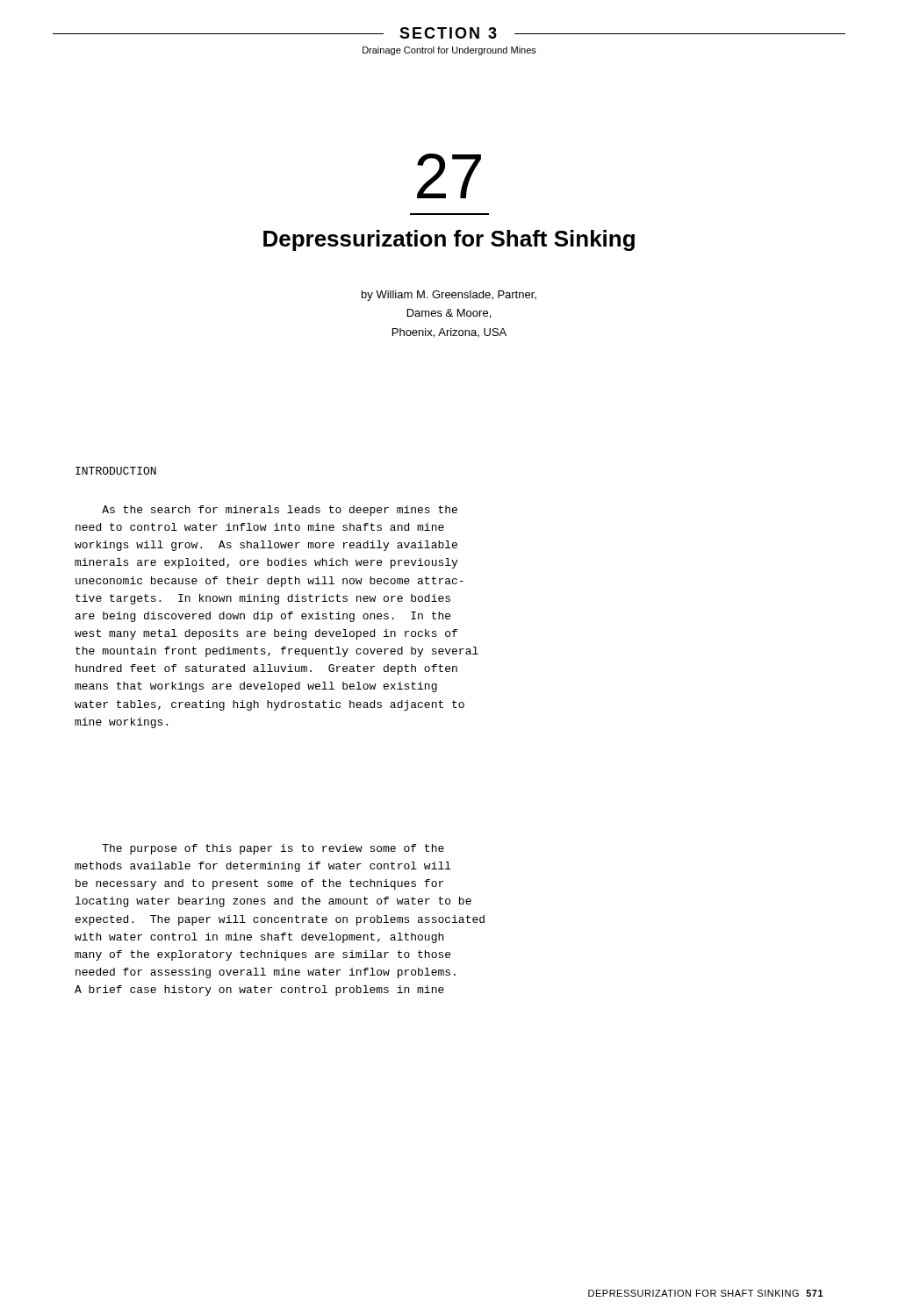
Task: Click on the title that says "27 Depressurization for"
Action: 449,197
